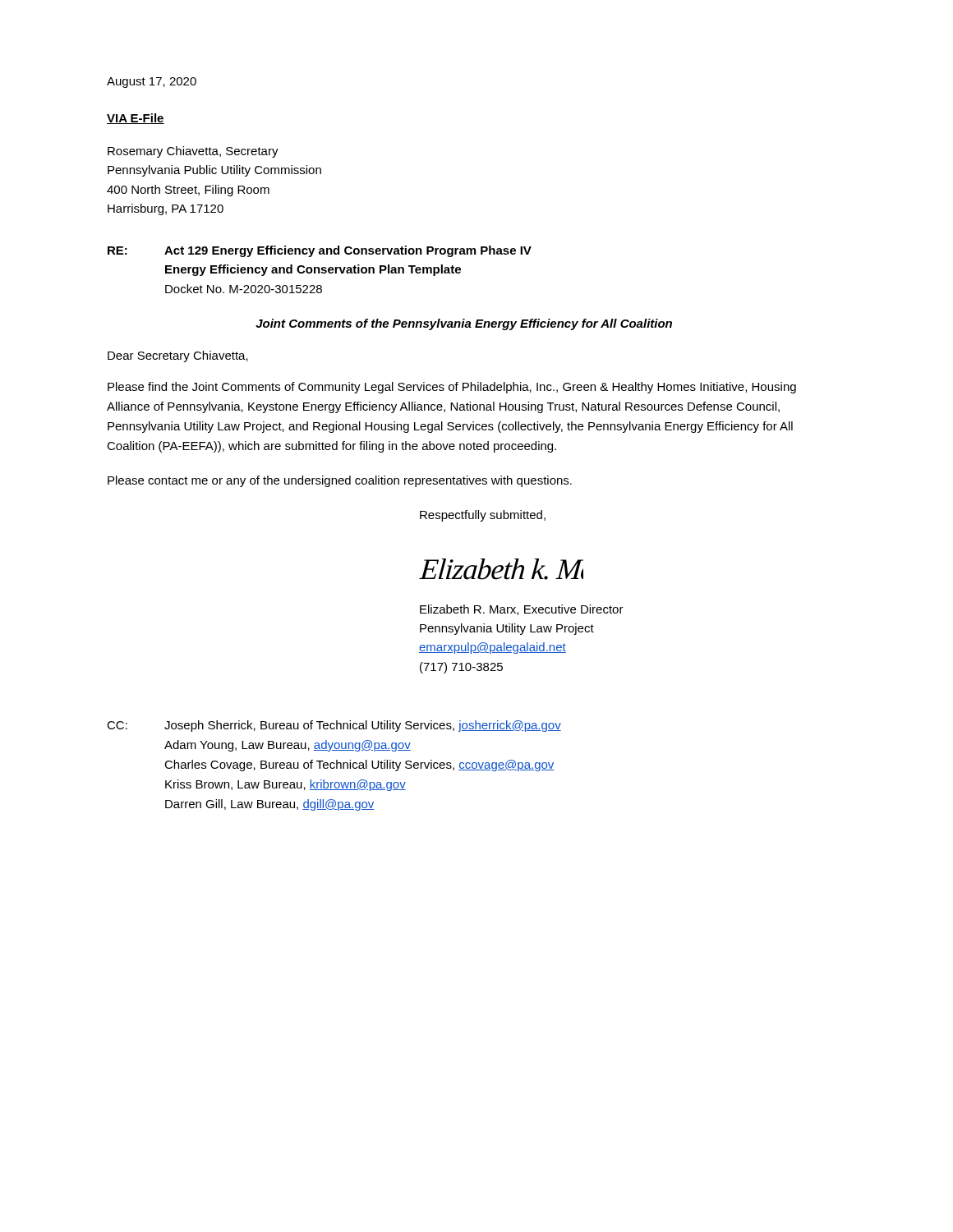Find the text block containing "CC: Joseph Sherrick, Bureau of Technical Utility Services,"
The height and width of the screenshot is (1232, 953).
pos(334,764)
